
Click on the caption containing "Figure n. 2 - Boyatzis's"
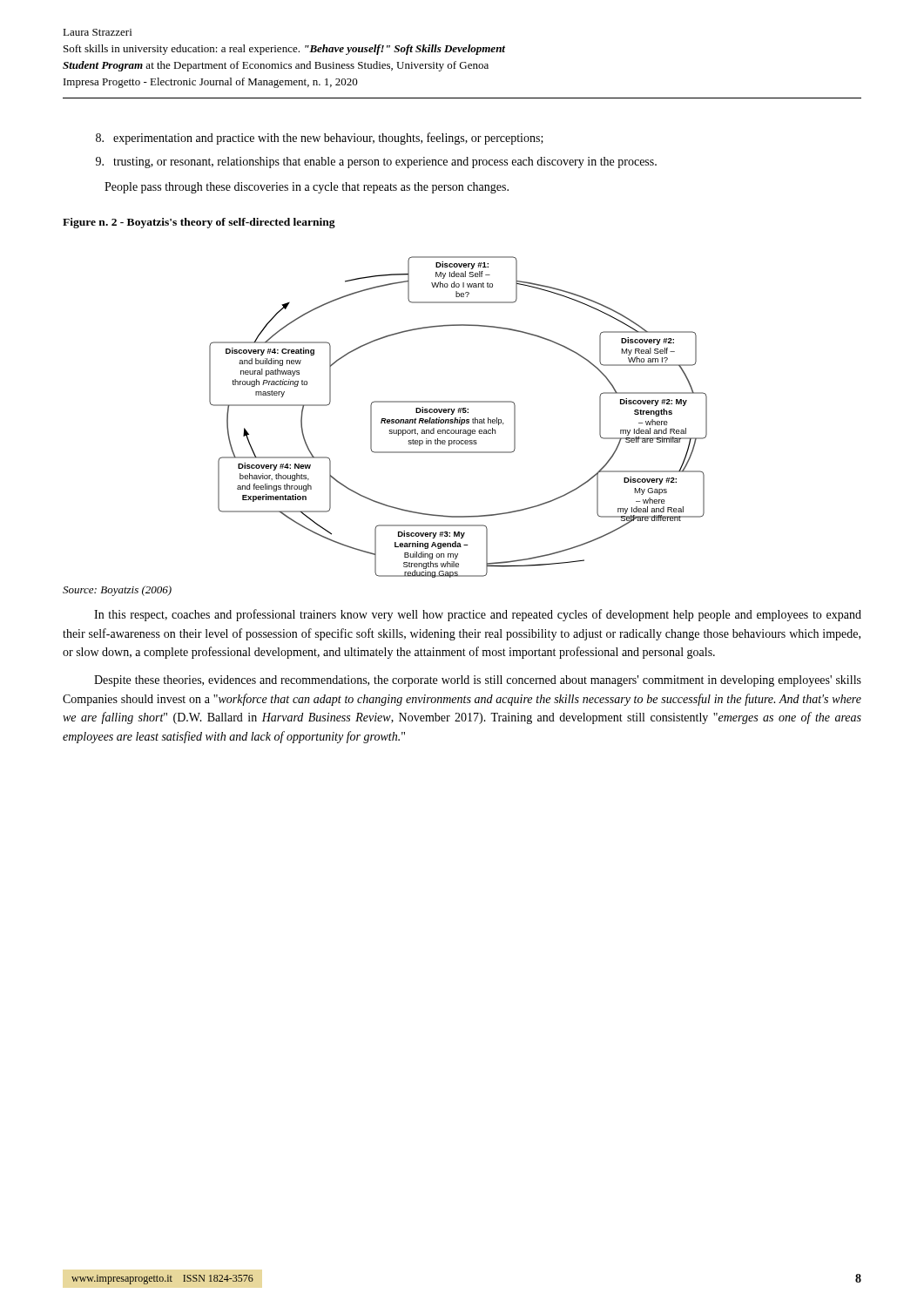point(199,222)
